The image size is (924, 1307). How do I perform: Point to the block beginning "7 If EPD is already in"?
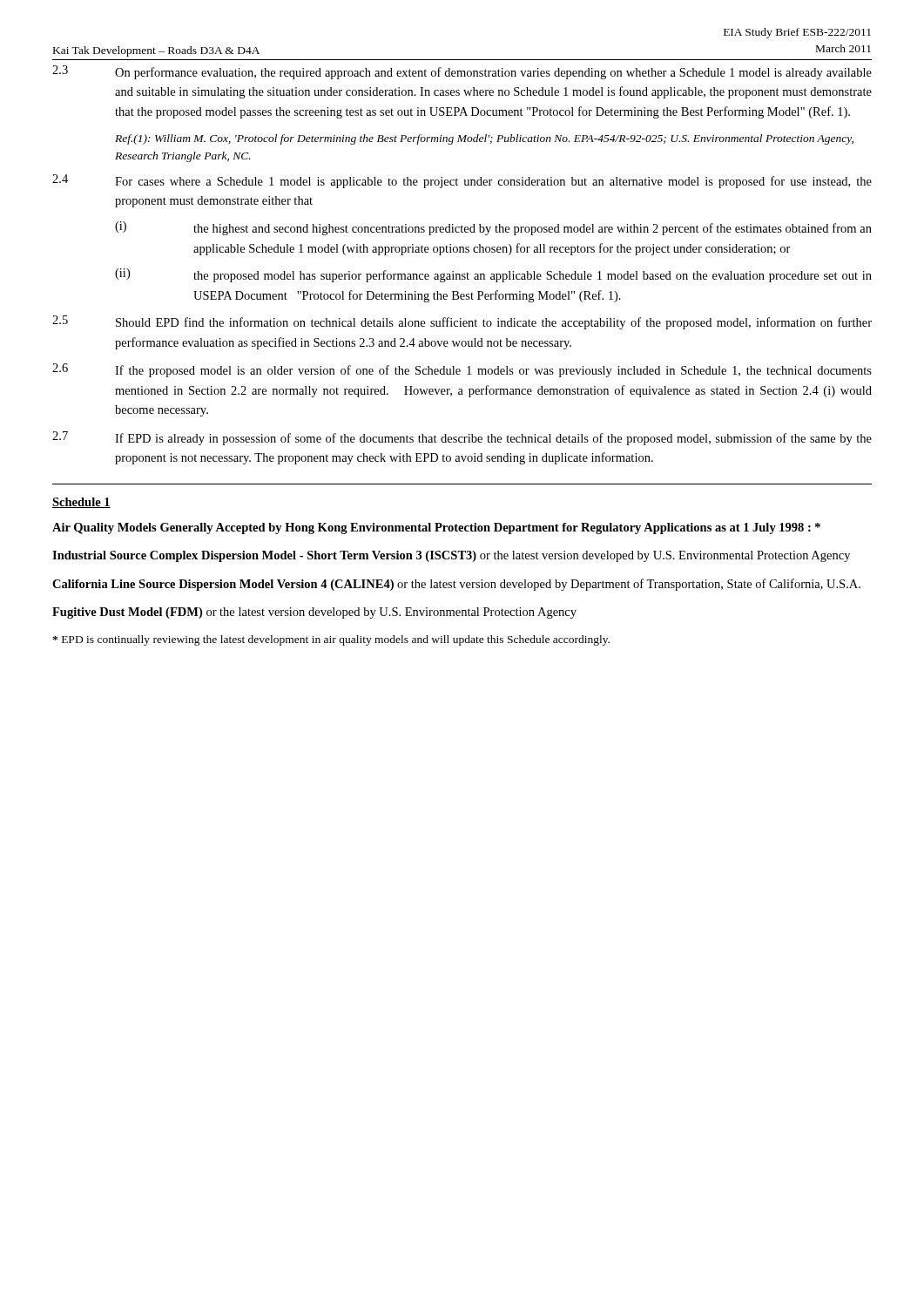click(x=462, y=448)
